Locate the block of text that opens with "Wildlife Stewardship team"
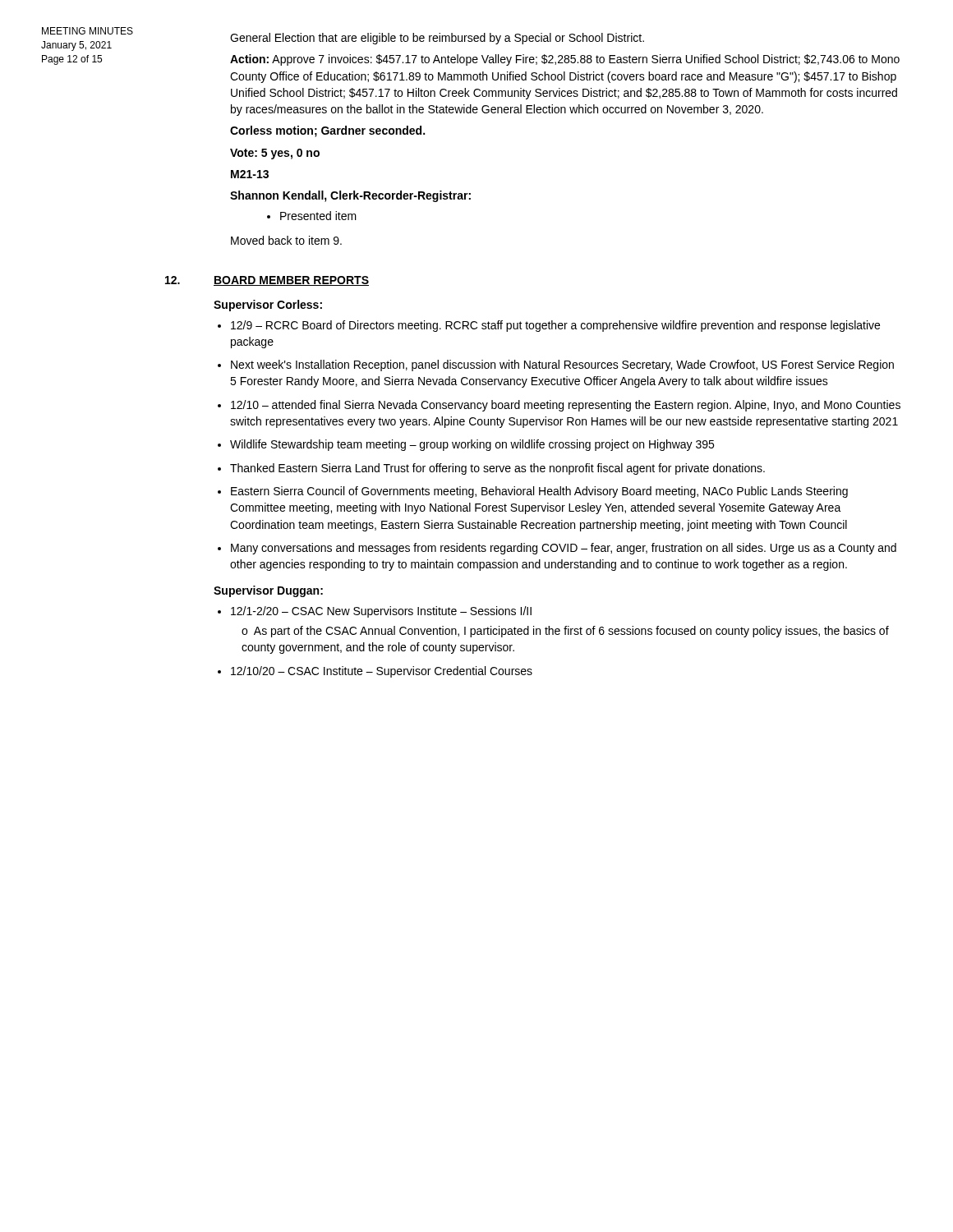 pyautogui.click(x=559, y=445)
